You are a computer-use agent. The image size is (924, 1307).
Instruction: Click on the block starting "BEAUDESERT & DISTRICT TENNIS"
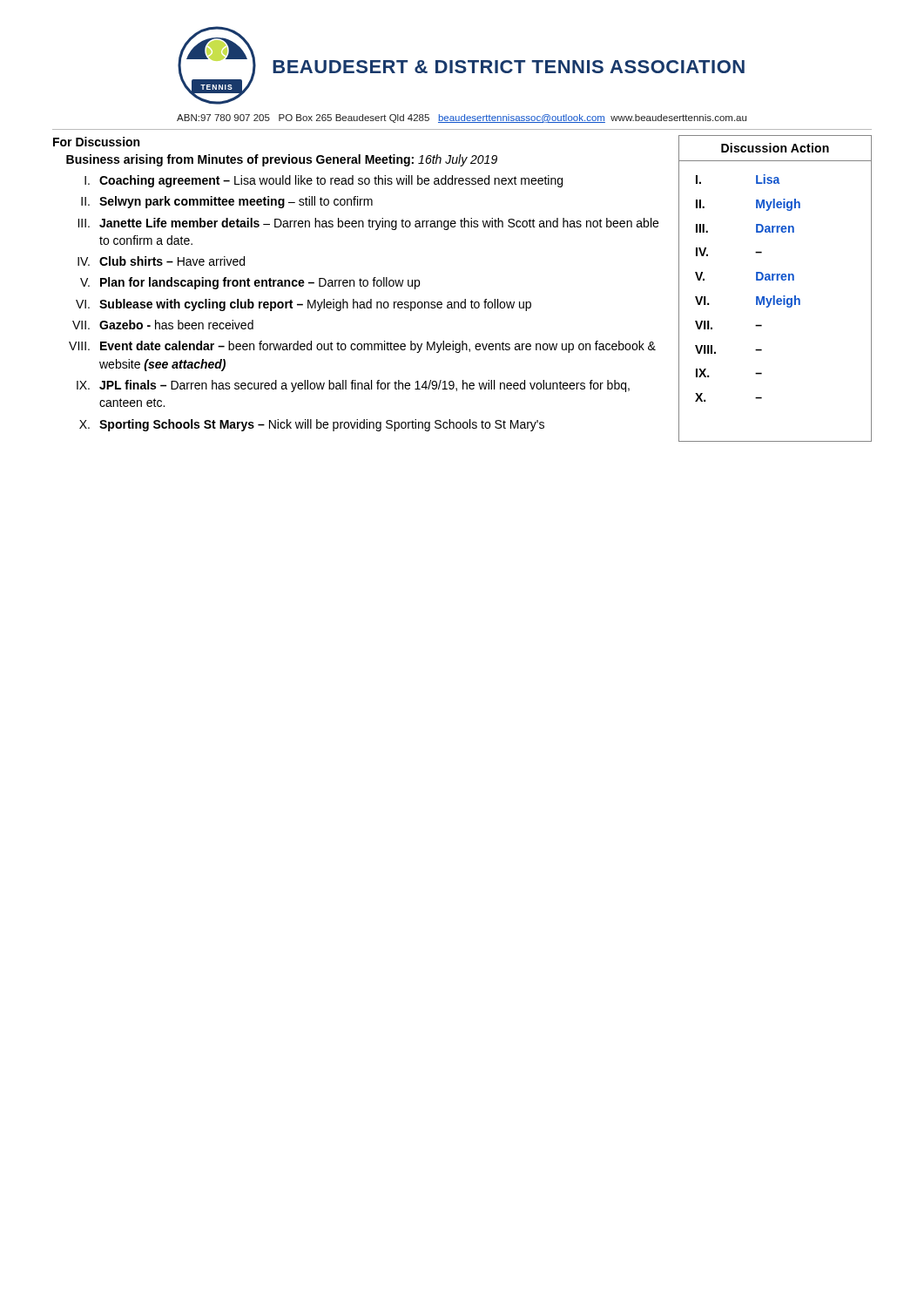coord(509,66)
